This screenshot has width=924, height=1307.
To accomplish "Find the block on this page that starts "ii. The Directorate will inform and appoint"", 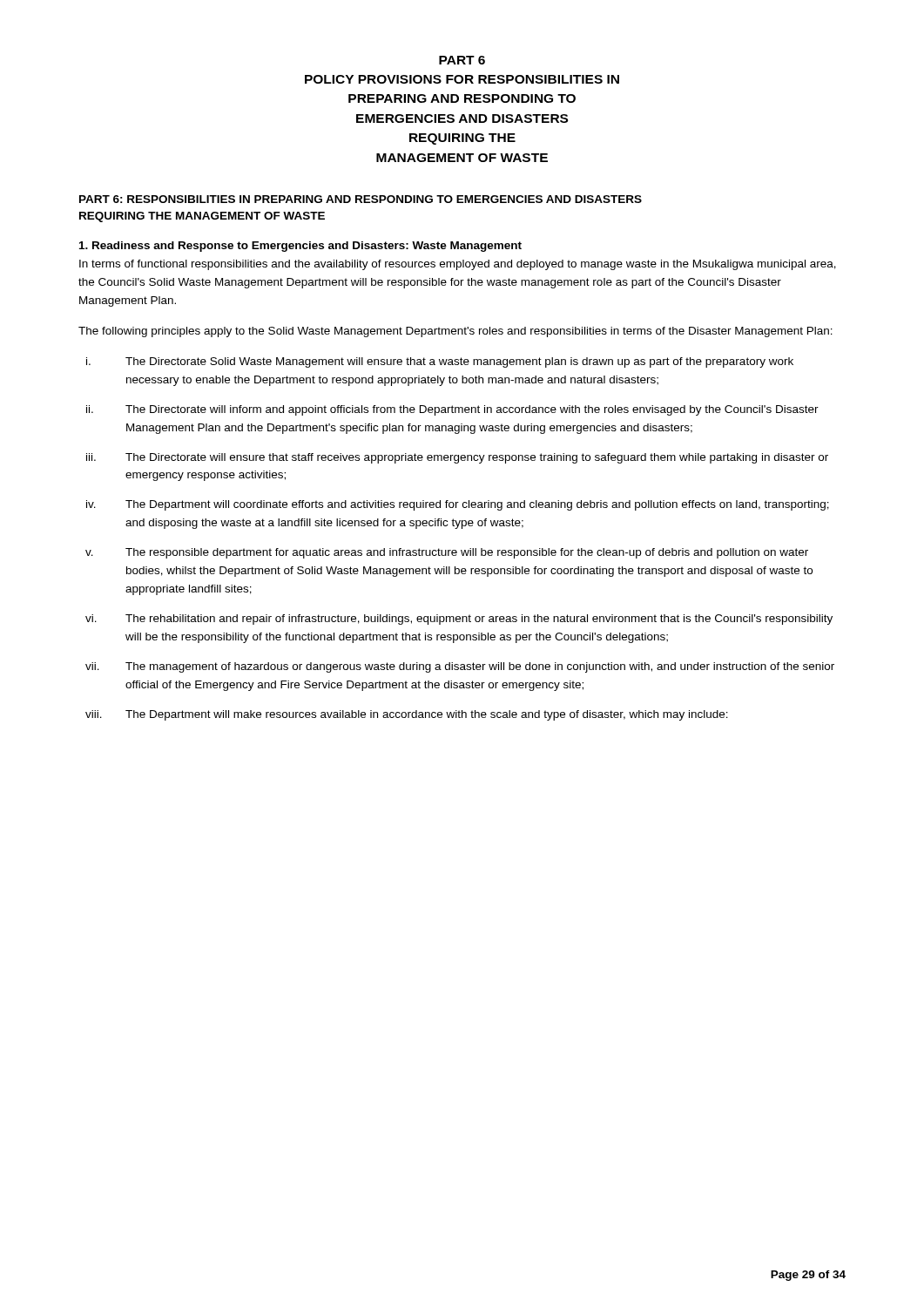I will [x=462, y=419].
